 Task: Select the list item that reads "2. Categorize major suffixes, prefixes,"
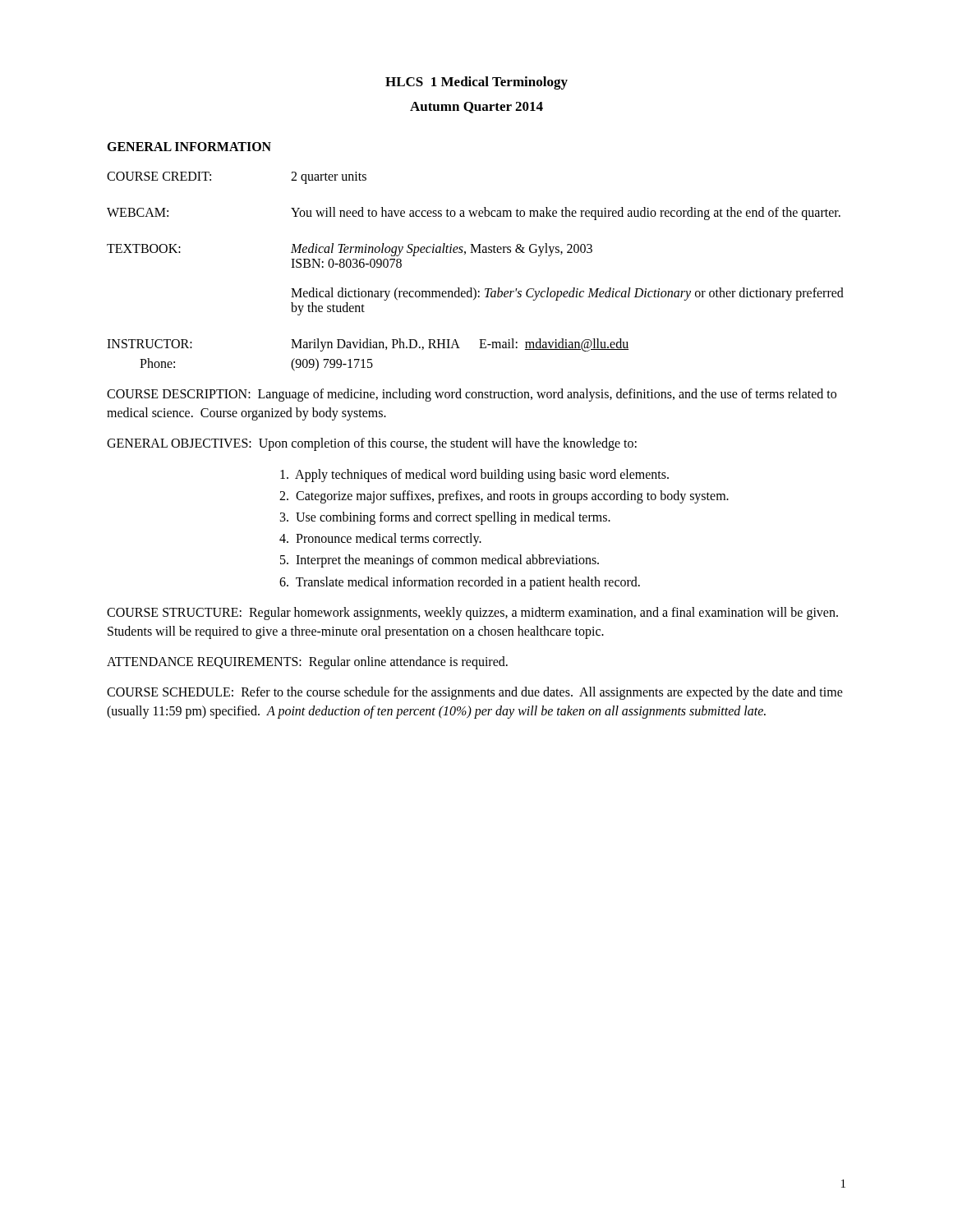(x=504, y=495)
